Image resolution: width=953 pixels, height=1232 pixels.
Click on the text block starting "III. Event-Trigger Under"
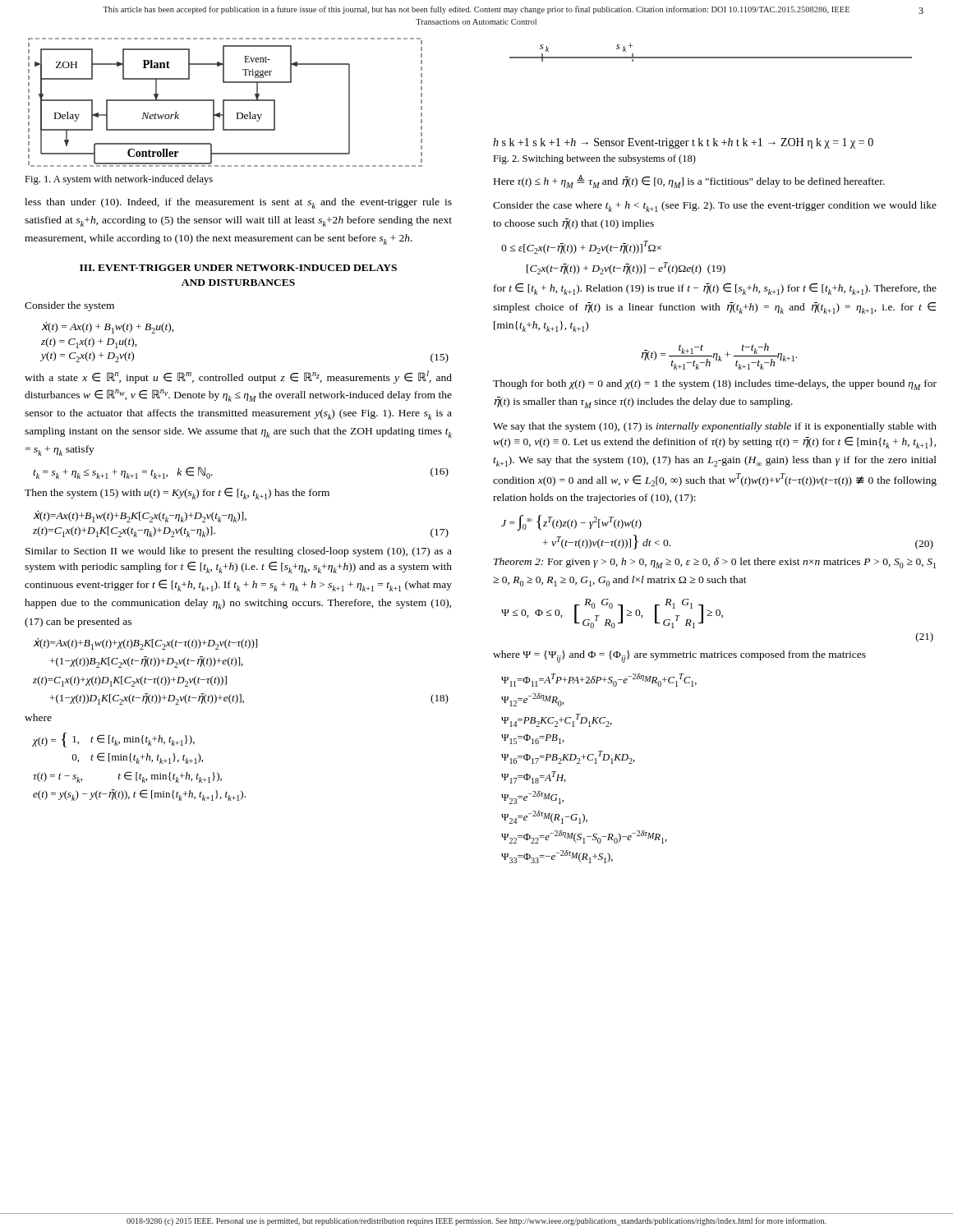tap(238, 275)
